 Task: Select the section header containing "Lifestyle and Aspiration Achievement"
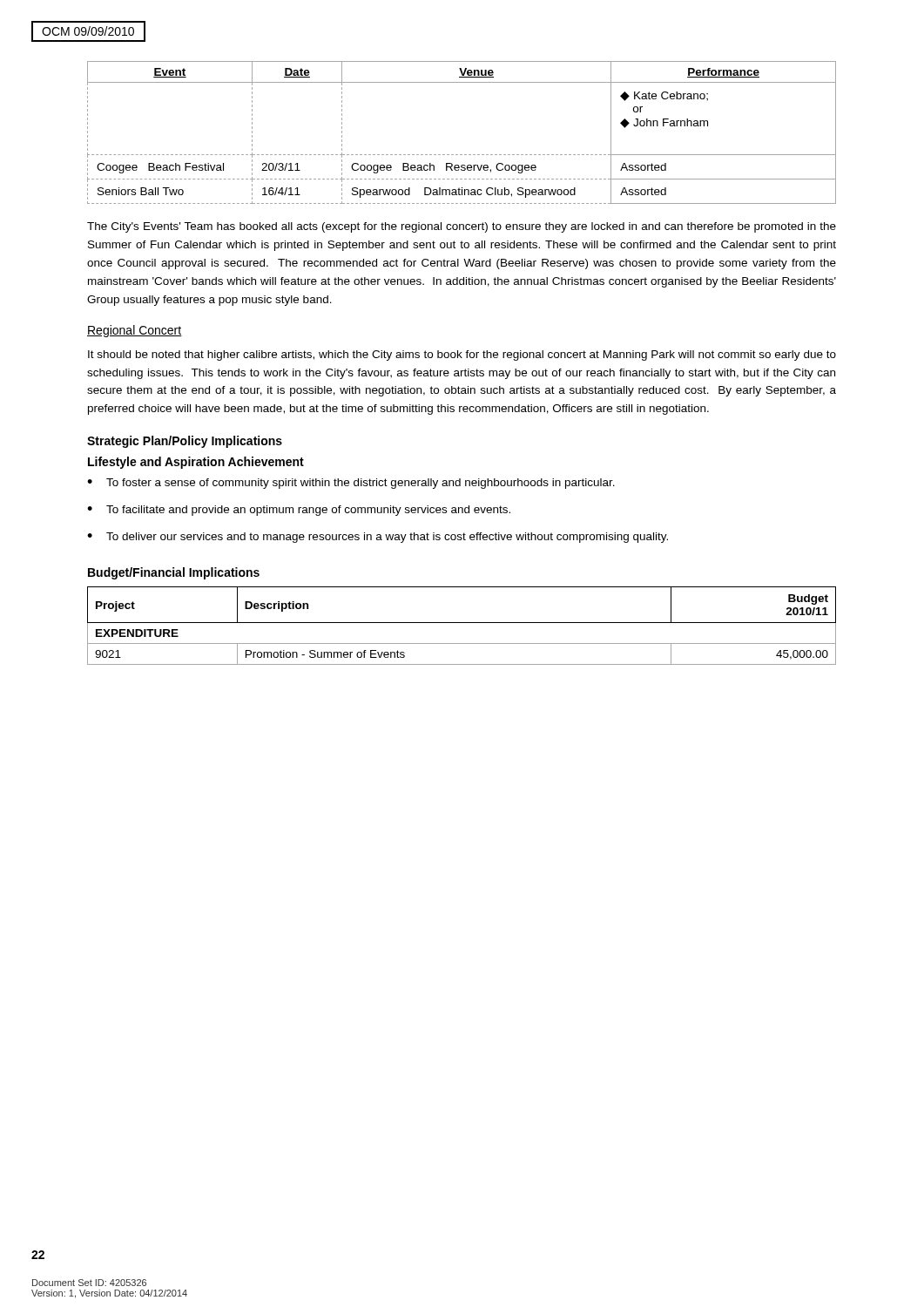[x=195, y=462]
